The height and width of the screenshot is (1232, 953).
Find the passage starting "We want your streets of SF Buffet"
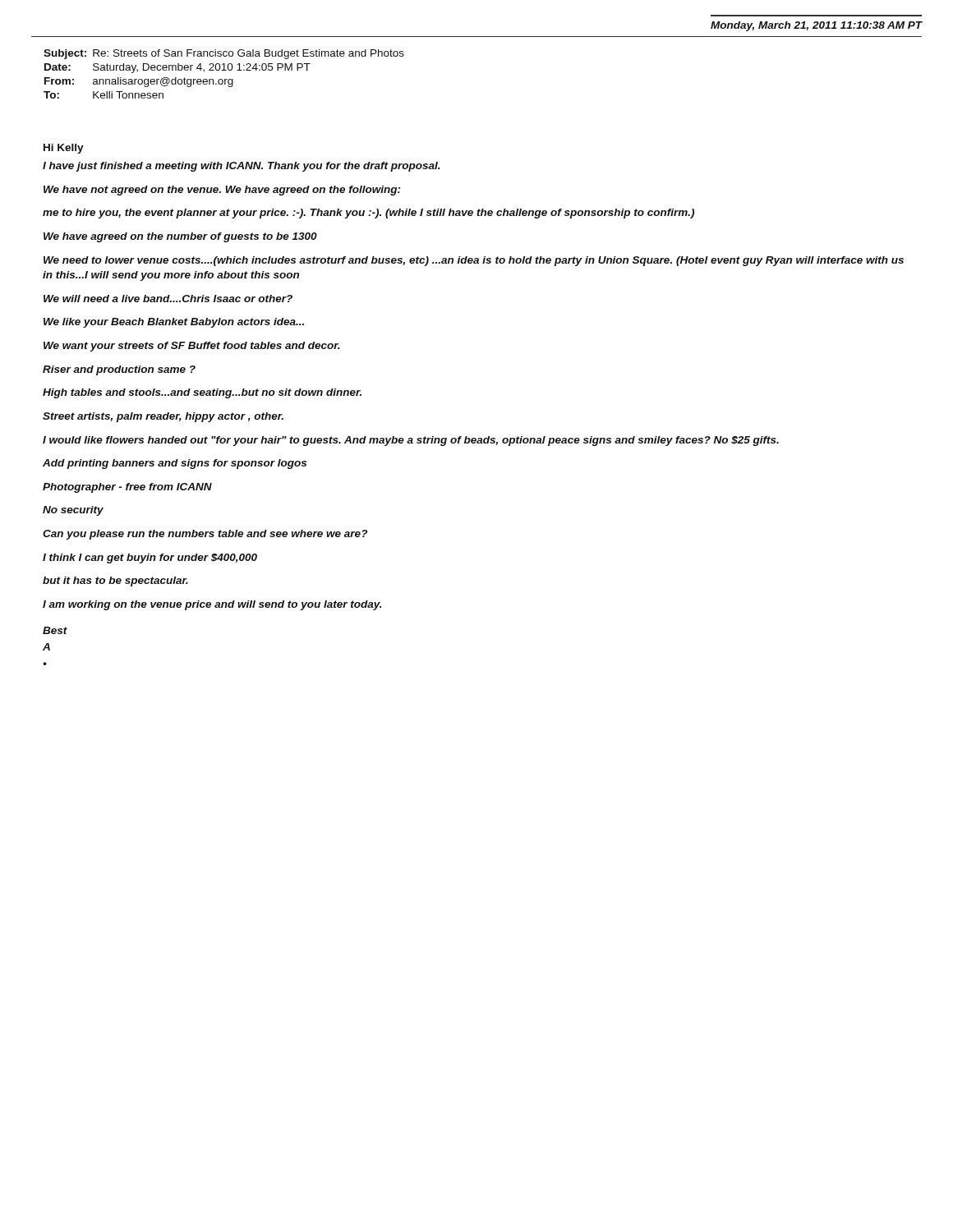192,345
